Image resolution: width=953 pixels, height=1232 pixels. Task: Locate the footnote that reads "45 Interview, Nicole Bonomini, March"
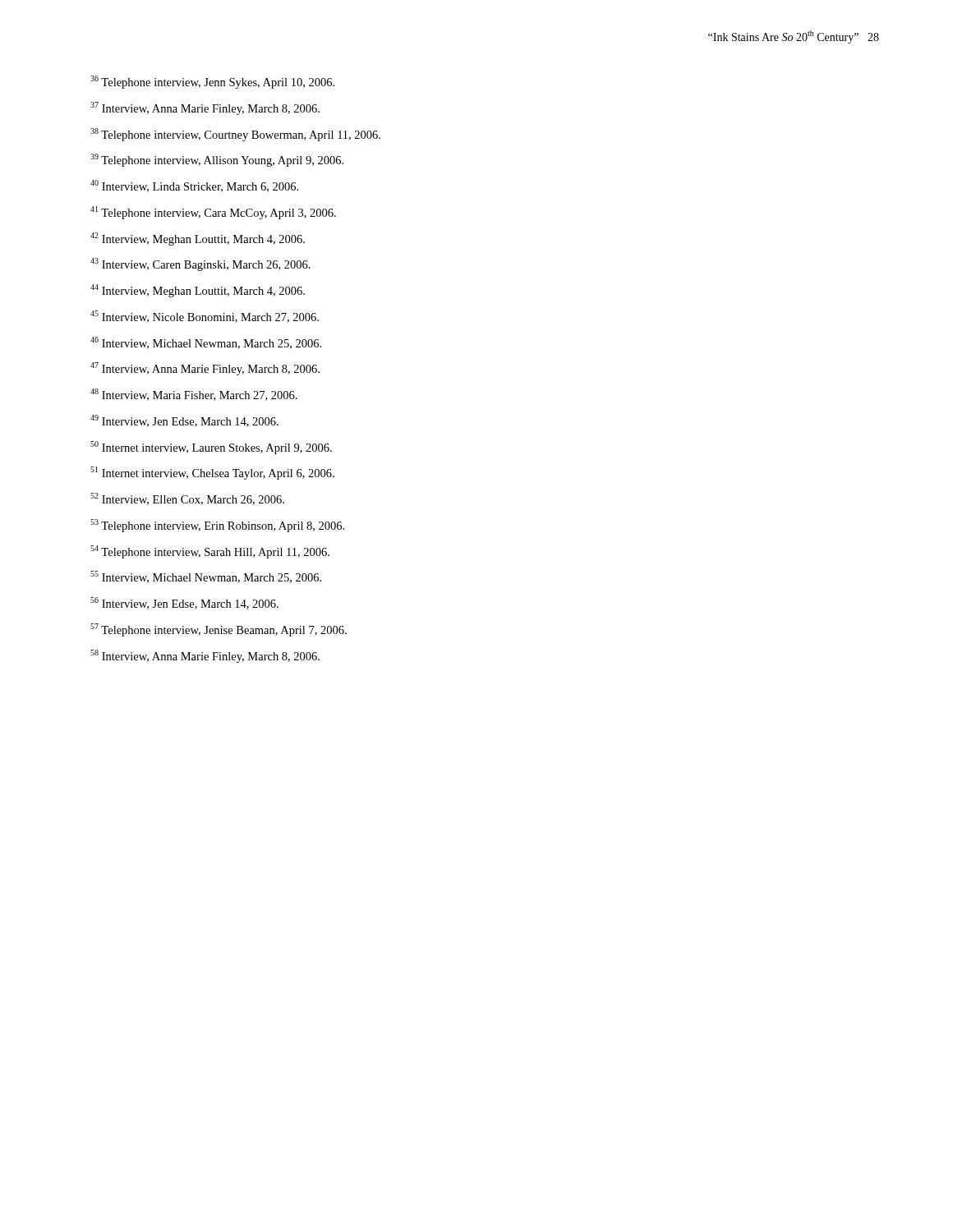205,316
